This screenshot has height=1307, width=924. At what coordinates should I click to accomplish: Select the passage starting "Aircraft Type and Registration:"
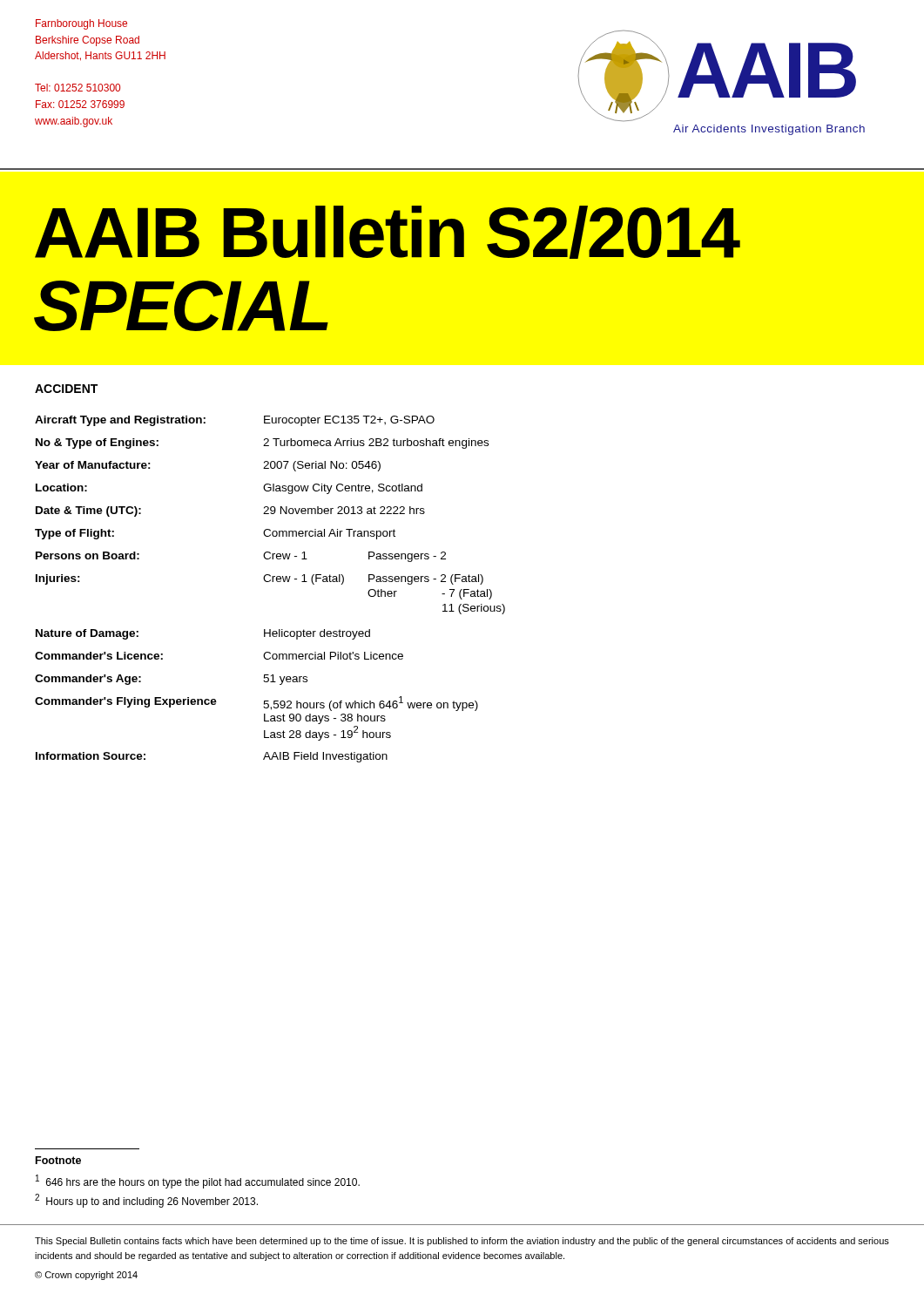pos(115,420)
